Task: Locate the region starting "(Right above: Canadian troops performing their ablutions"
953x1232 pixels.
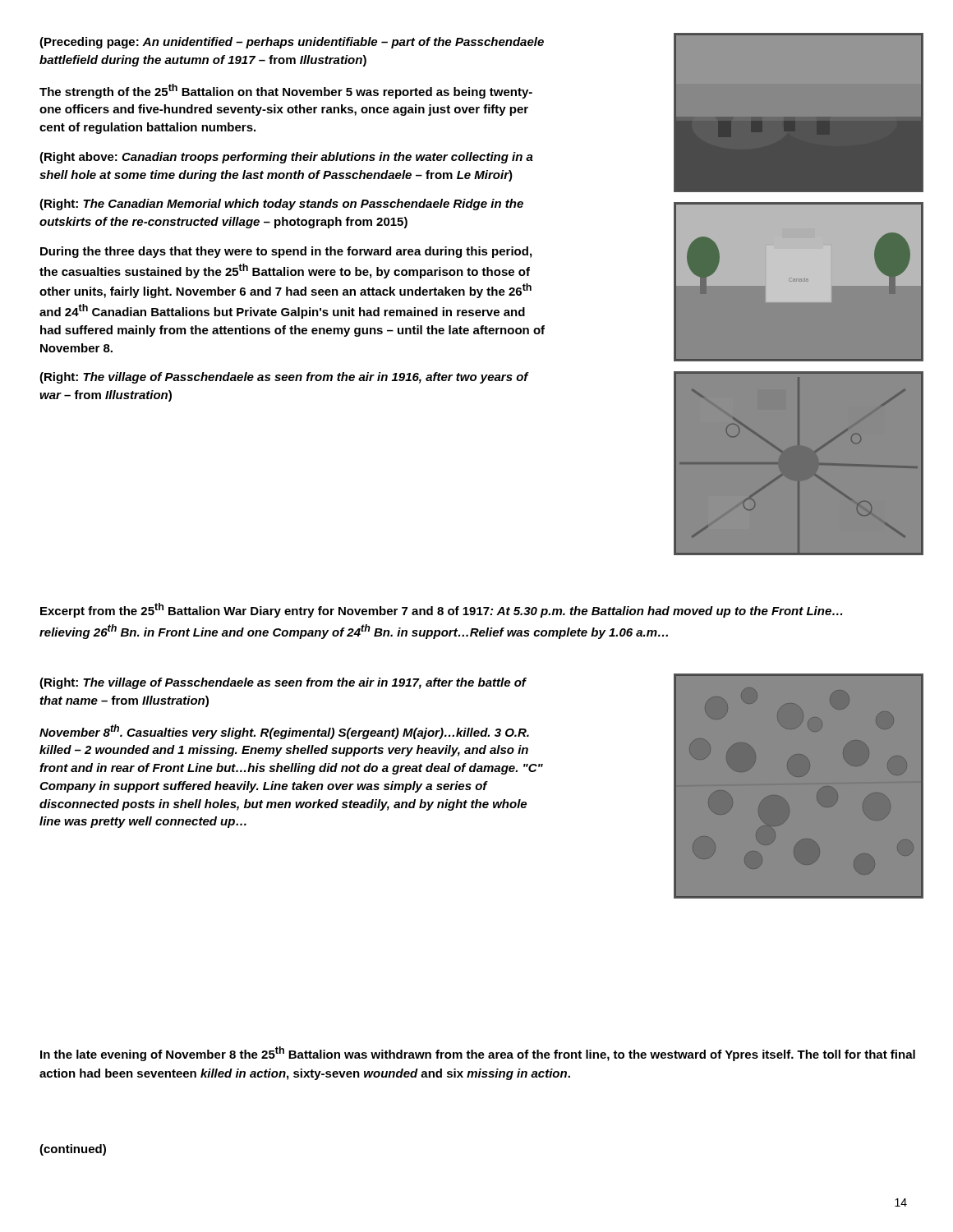Action: [286, 165]
